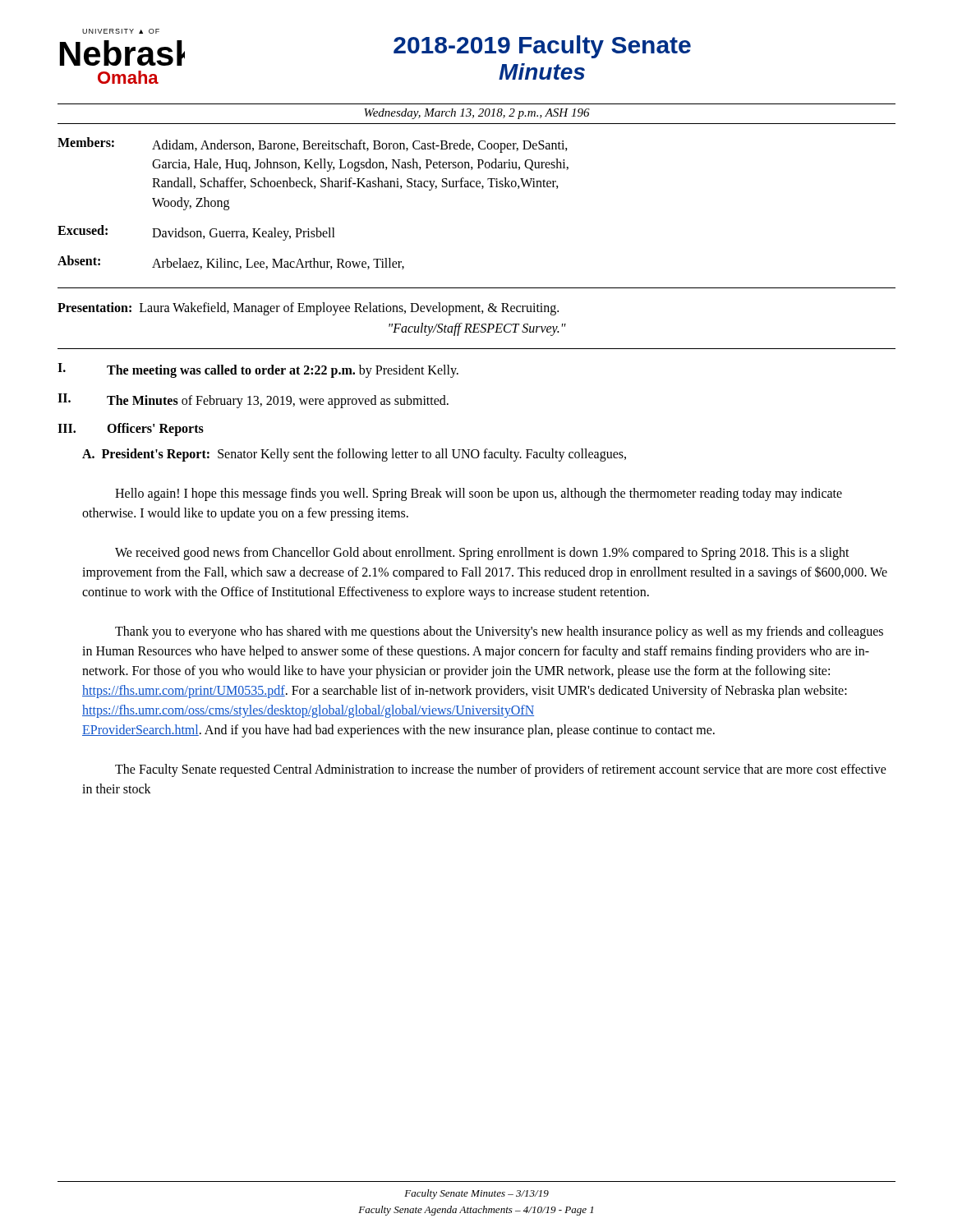Find "III. Officers' Reports" on this page

[131, 430]
